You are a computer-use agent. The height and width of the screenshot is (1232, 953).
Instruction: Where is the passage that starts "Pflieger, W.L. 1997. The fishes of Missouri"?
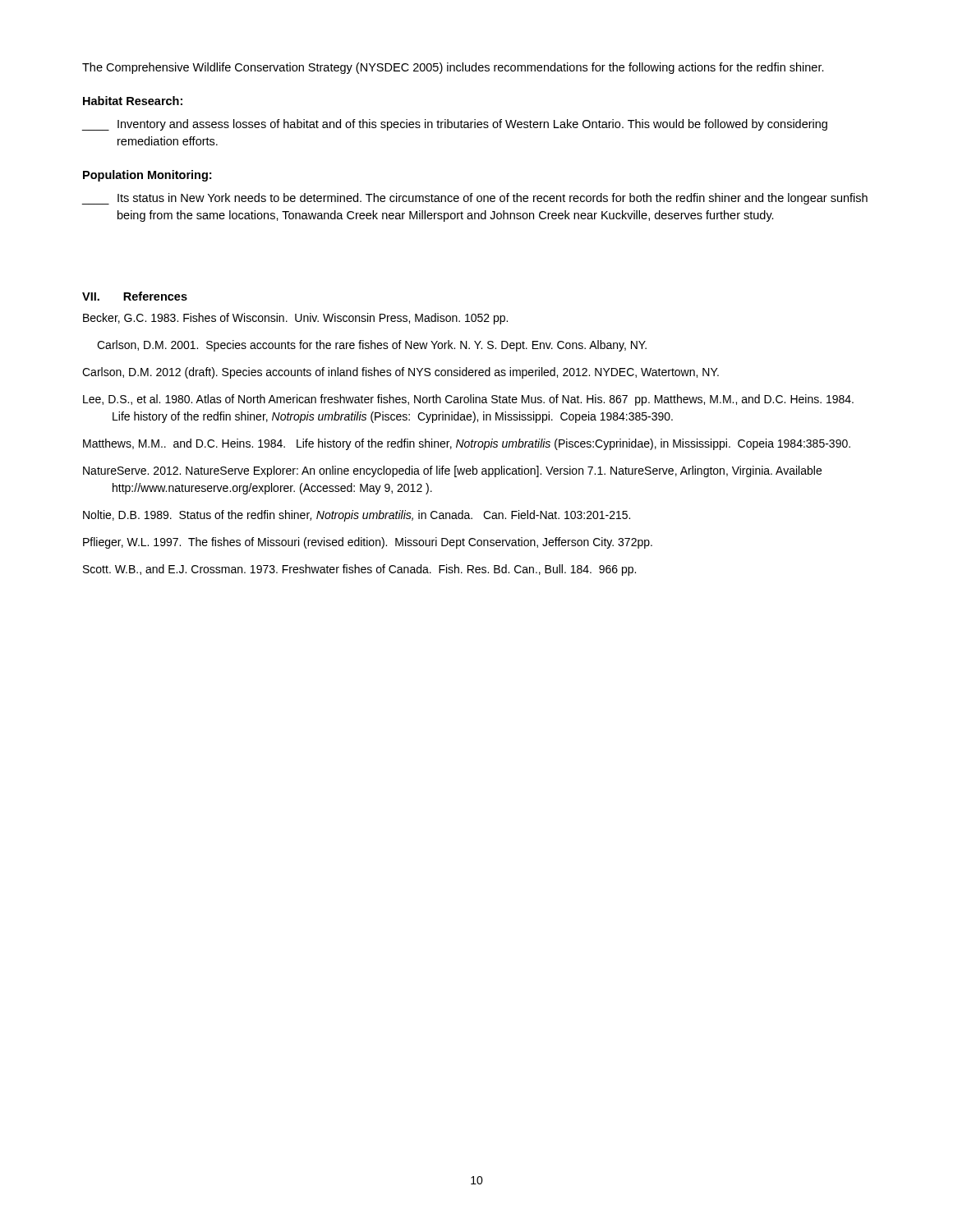coord(368,542)
